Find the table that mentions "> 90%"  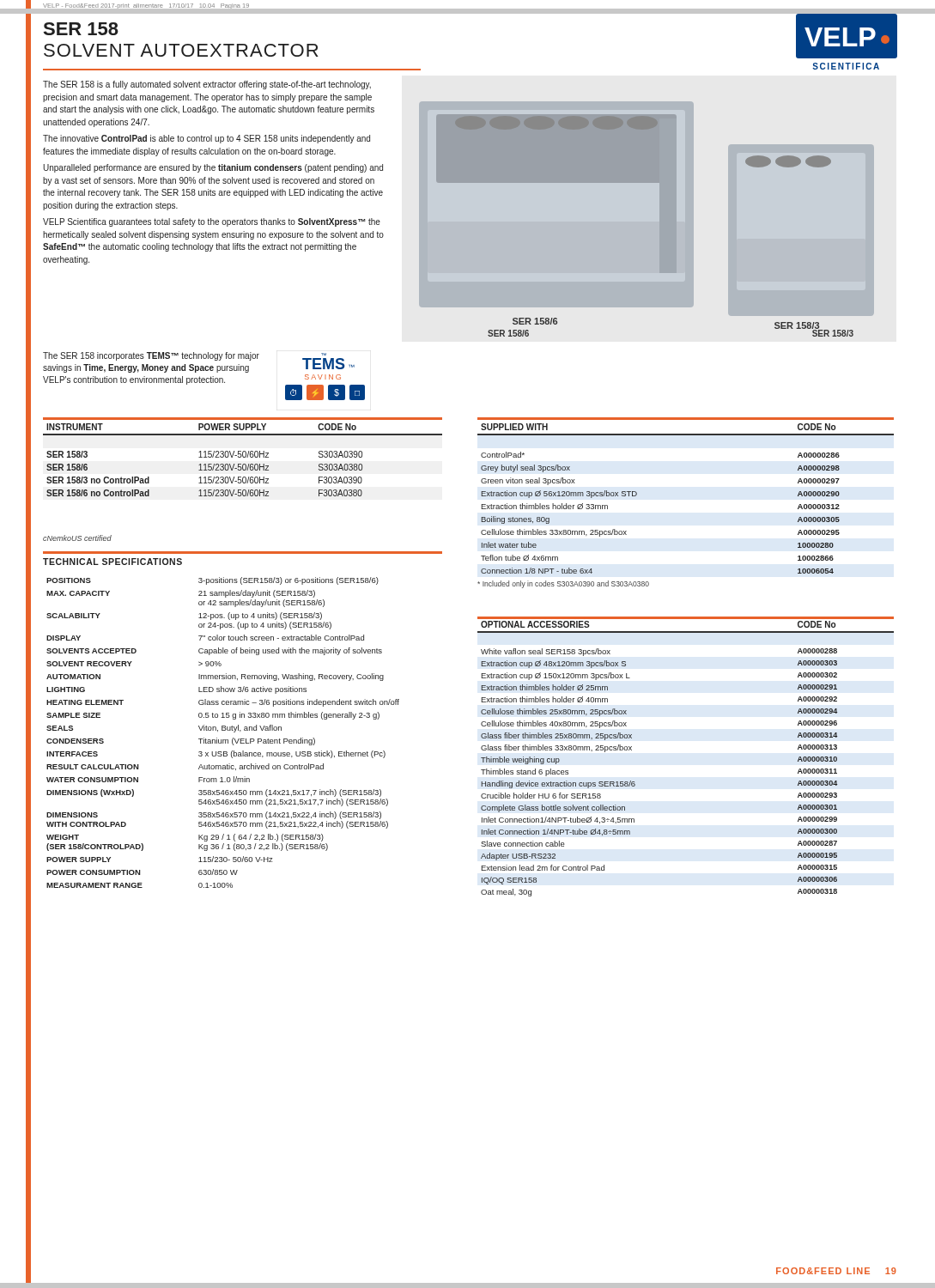click(x=243, y=732)
